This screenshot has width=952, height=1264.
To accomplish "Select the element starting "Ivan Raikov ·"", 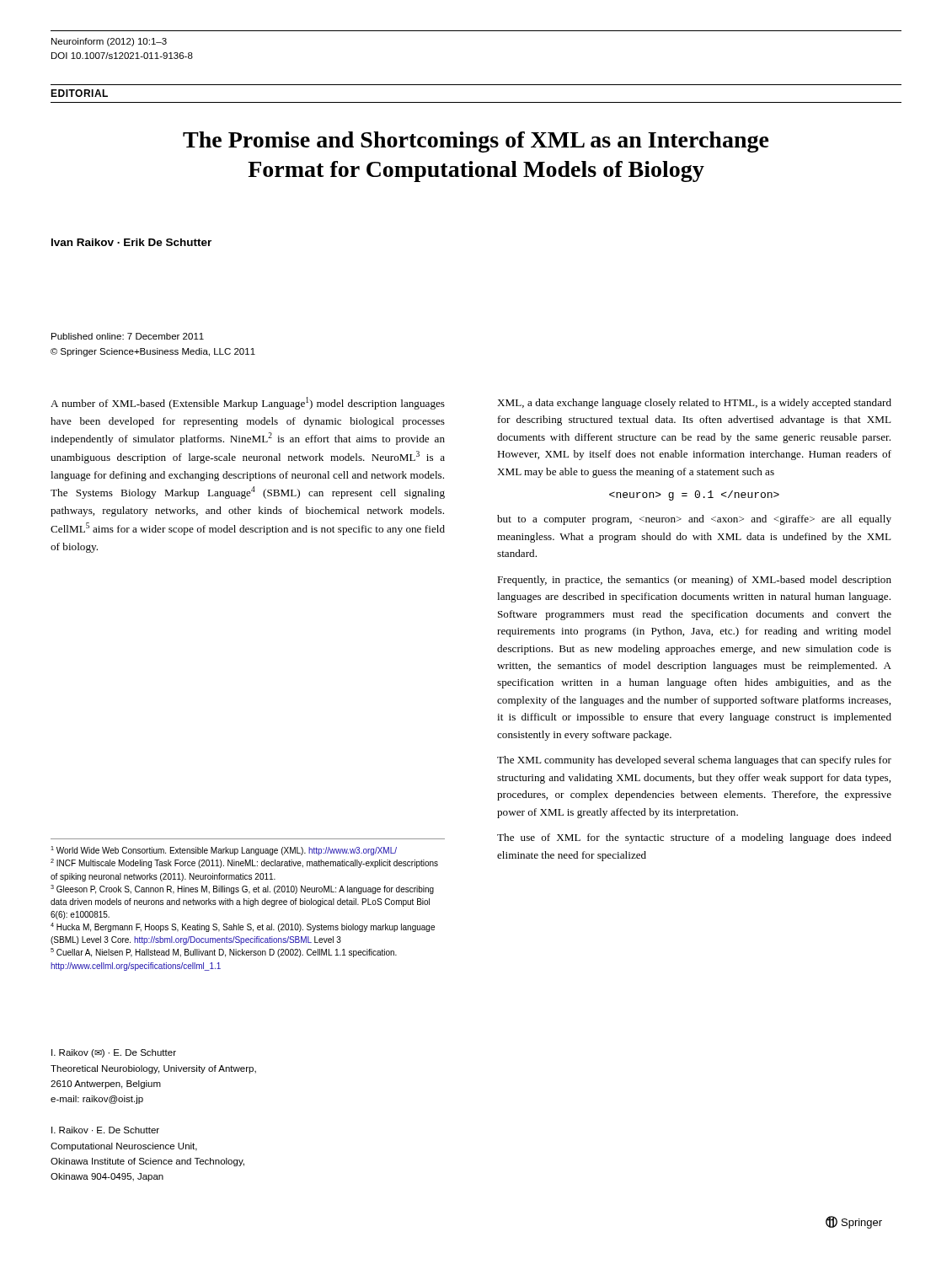I will [131, 242].
